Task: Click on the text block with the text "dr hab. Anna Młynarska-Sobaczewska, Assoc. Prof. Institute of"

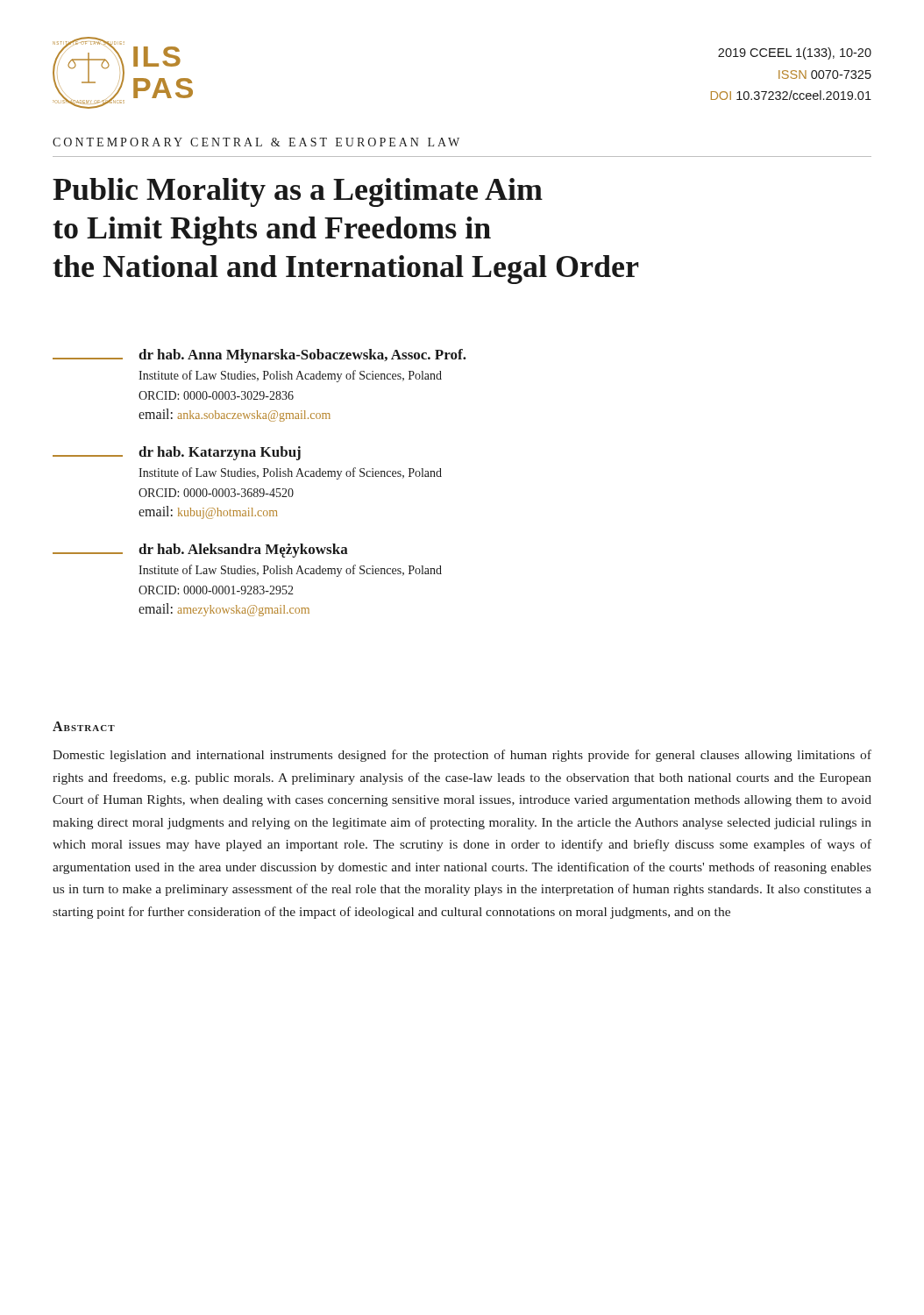Action: click(259, 356)
